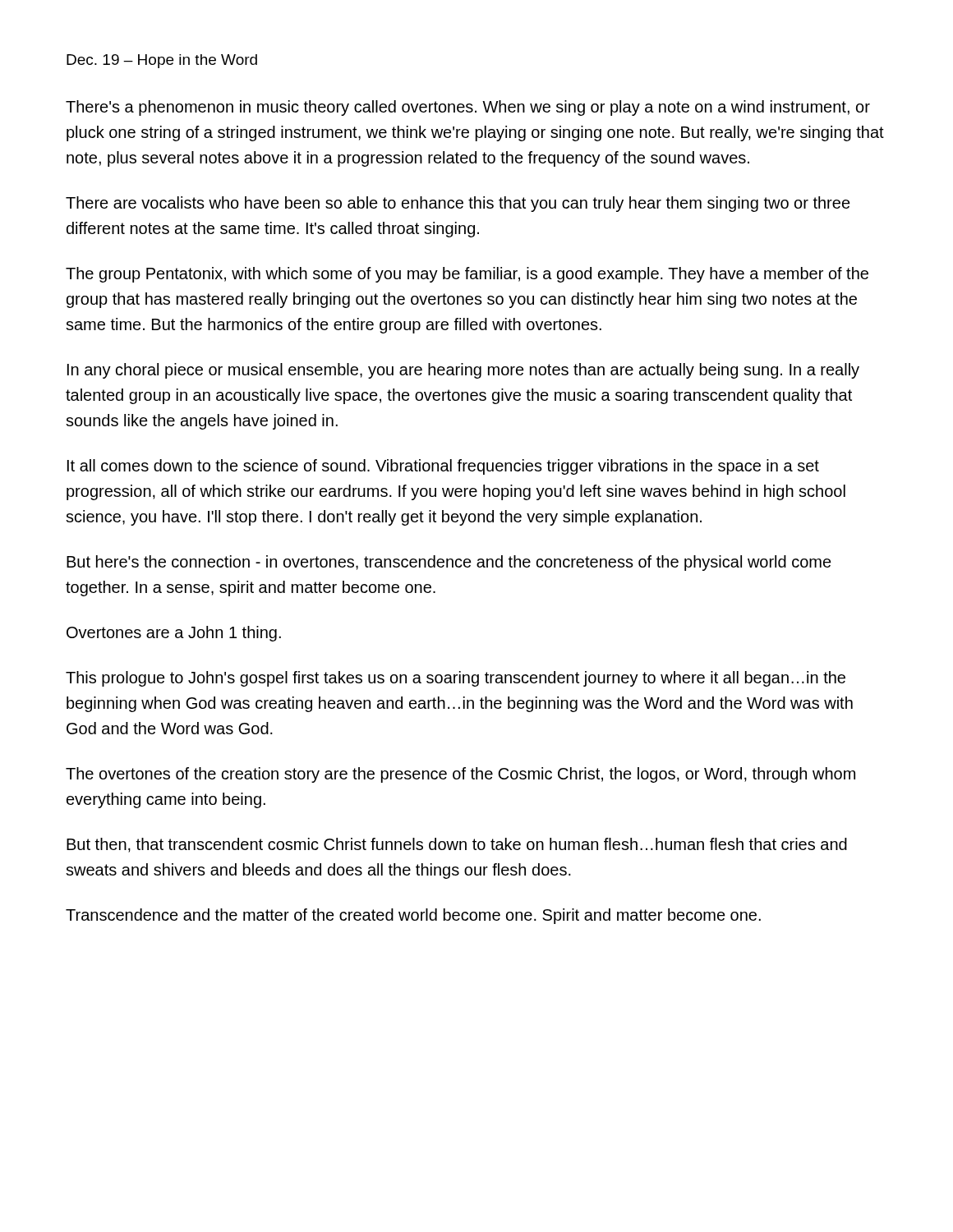Screen dimensions: 1232x953
Task: Select the text block that reads "There's a phenomenon"
Action: (x=475, y=132)
